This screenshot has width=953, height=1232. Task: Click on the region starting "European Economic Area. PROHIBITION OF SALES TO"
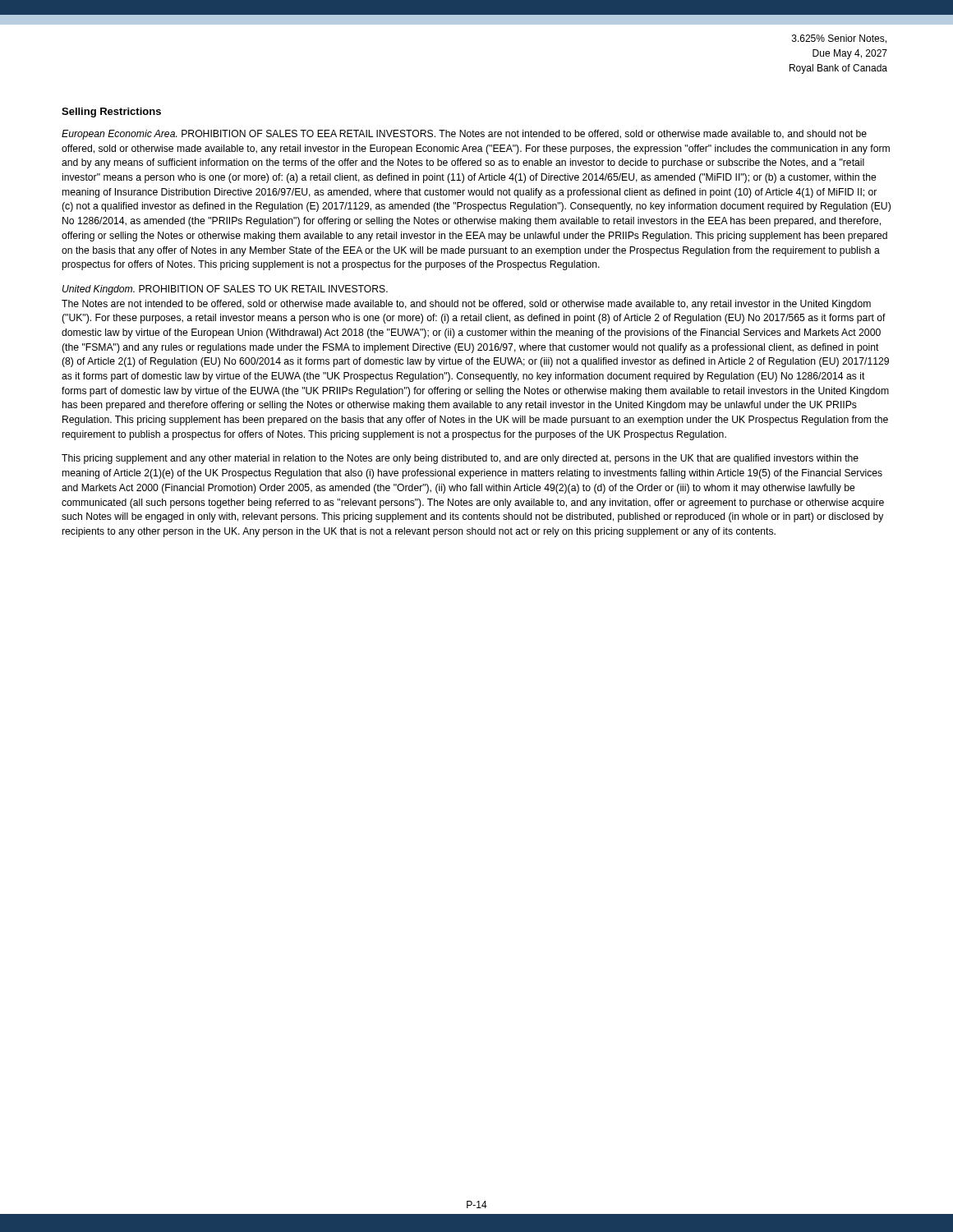click(x=476, y=200)
